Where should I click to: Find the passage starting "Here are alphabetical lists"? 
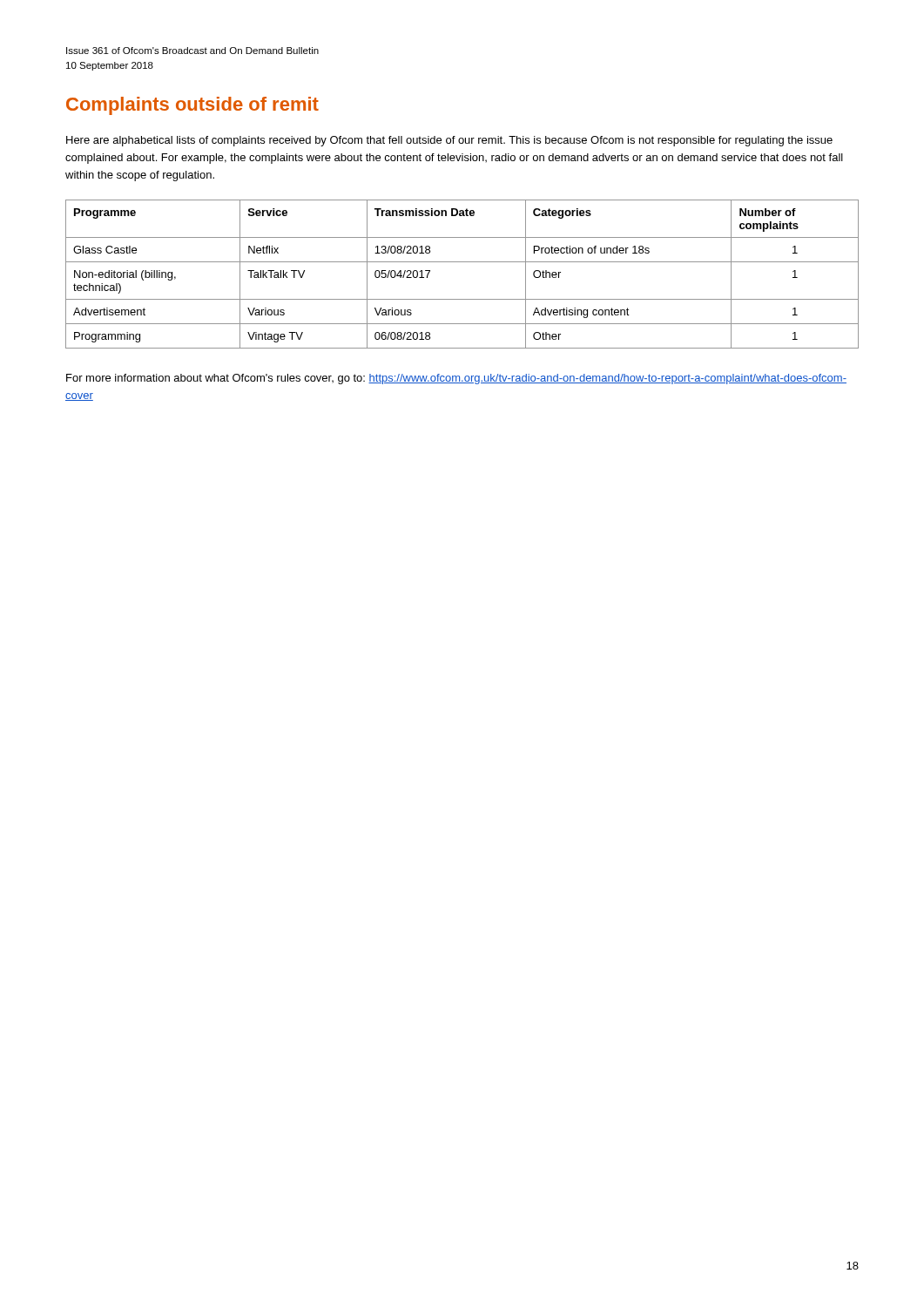pos(454,157)
